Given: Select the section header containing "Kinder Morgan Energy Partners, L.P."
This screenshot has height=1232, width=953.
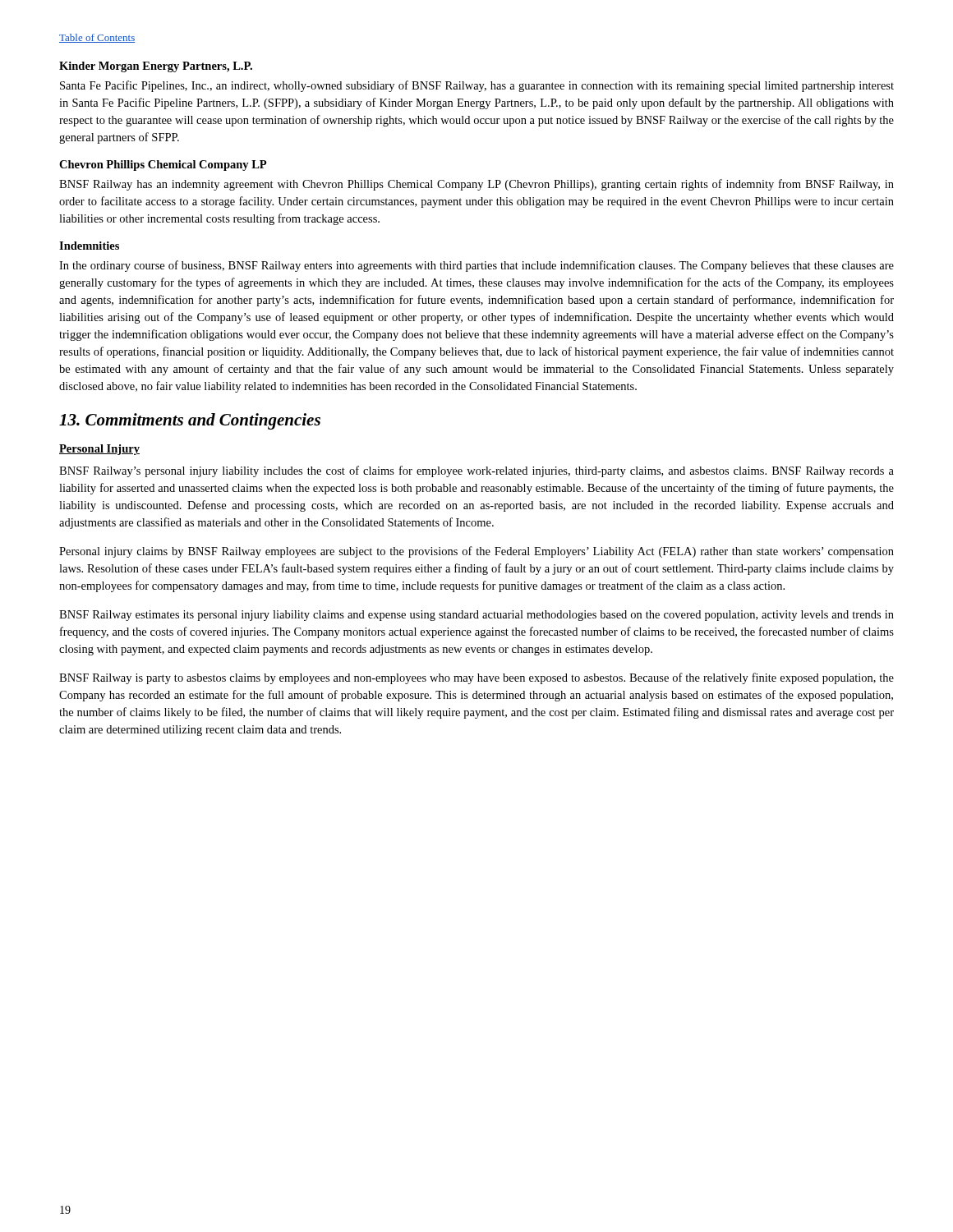Looking at the screenshot, I should click(156, 66).
